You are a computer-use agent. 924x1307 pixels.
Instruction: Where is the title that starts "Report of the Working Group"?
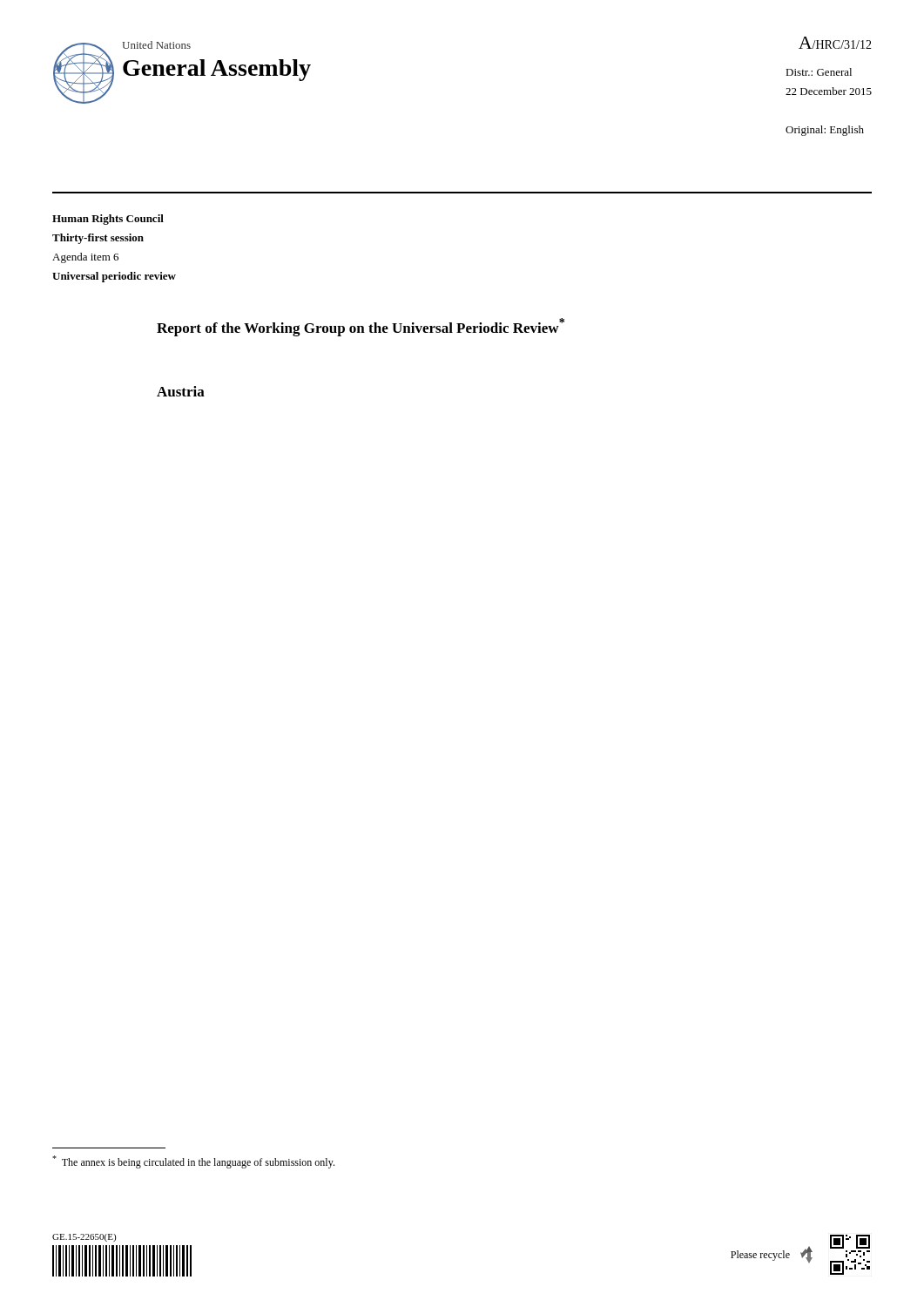coord(361,326)
